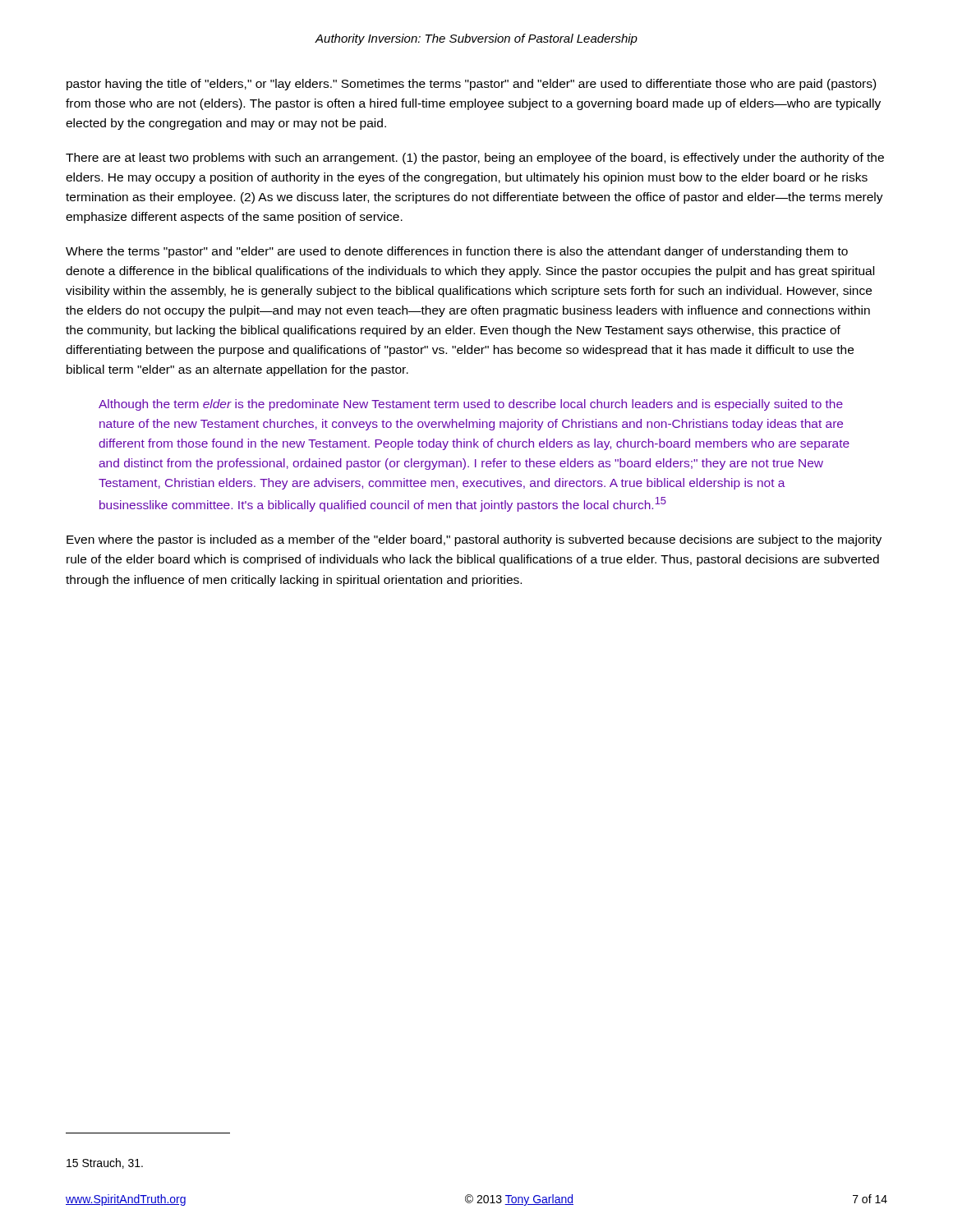Click on the block starting "pastor having the title of "elders," or"
This screenshot has width=953, height=1232.
pyautogui.click(x=473, y=103)
